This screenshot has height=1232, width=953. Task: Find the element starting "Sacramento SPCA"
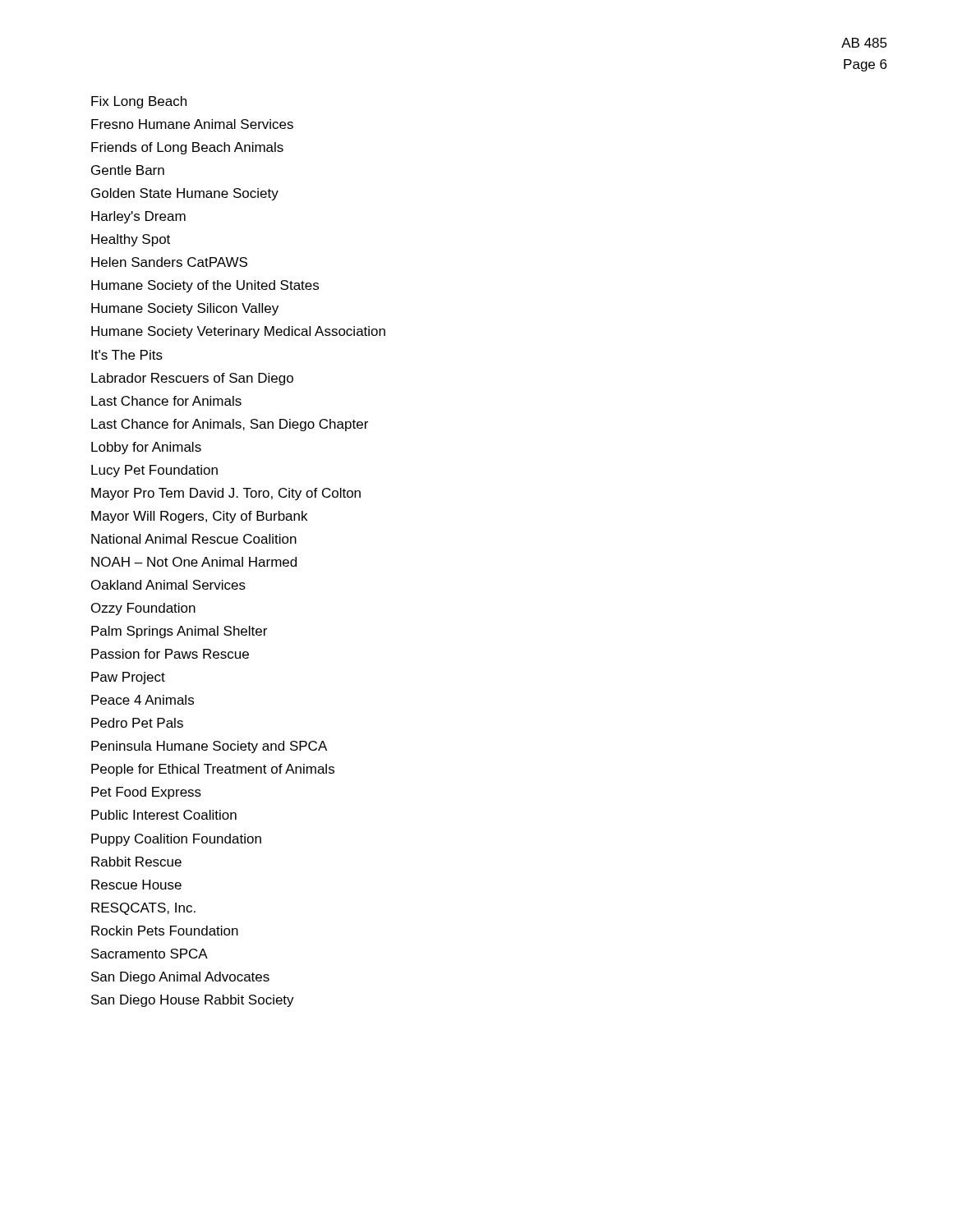pyautogui.click(x=149, y=954)
